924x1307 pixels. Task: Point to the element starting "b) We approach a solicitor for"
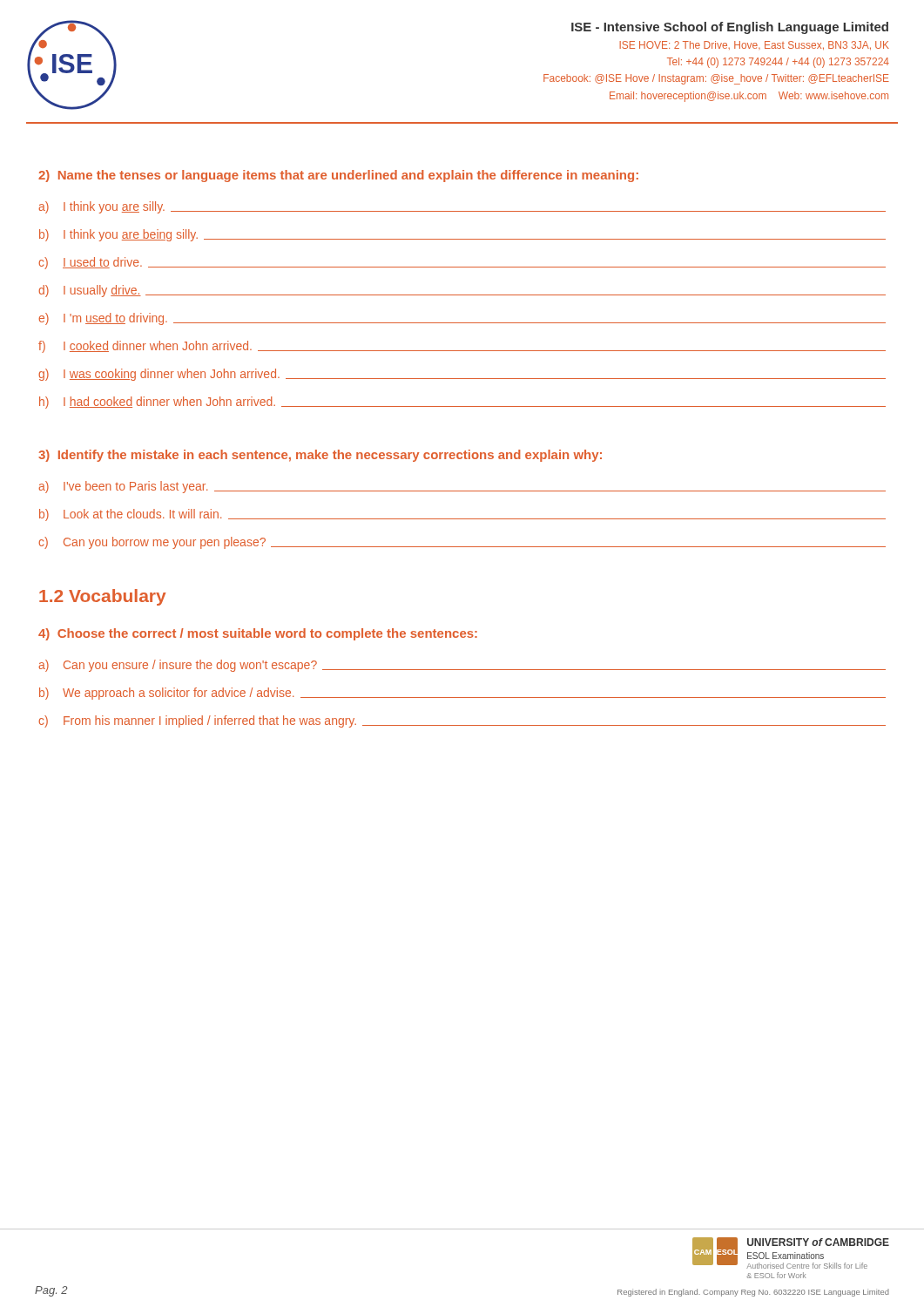(x=462, y=693)
